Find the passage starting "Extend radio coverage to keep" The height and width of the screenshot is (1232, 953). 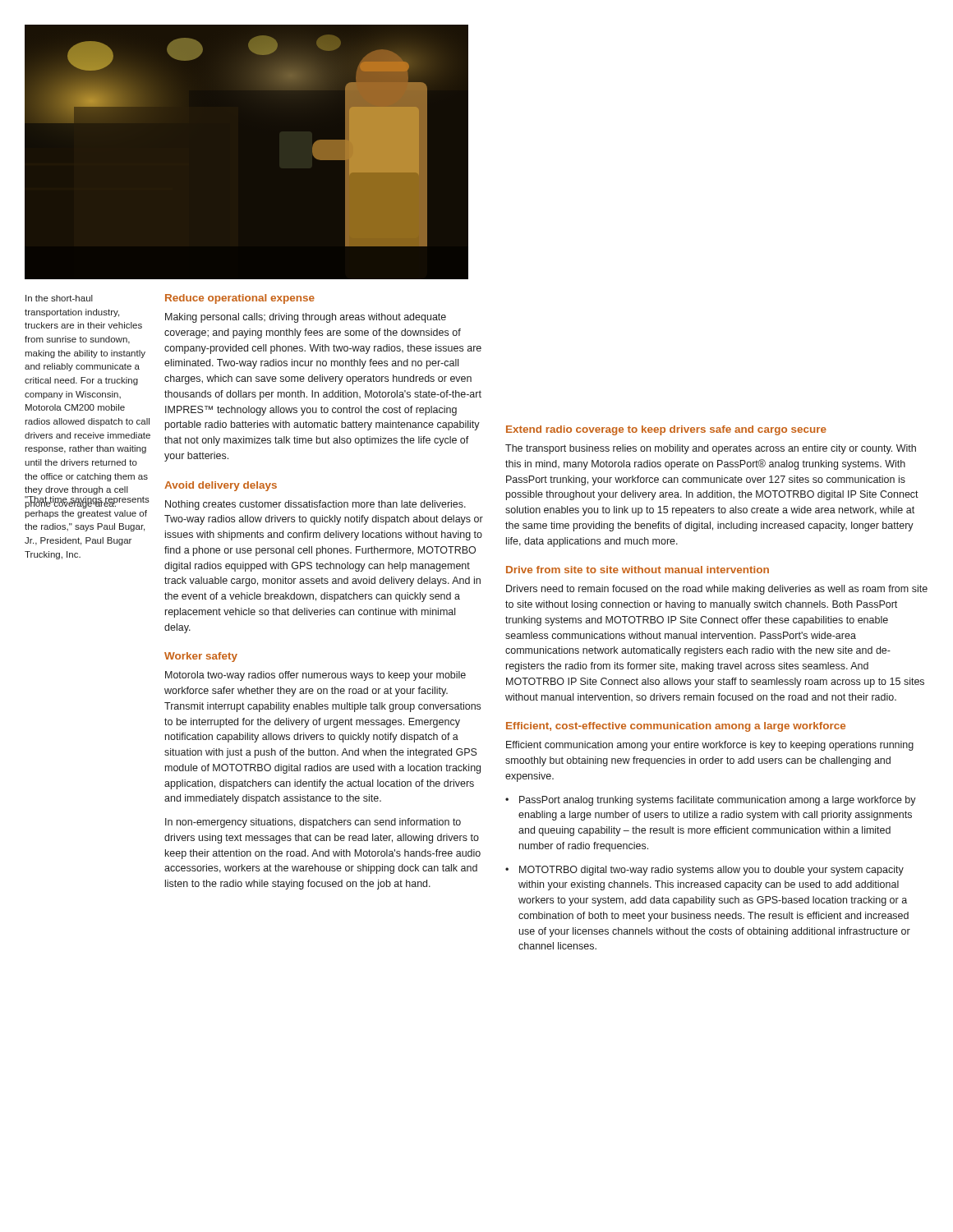click(x=666, y=429)
